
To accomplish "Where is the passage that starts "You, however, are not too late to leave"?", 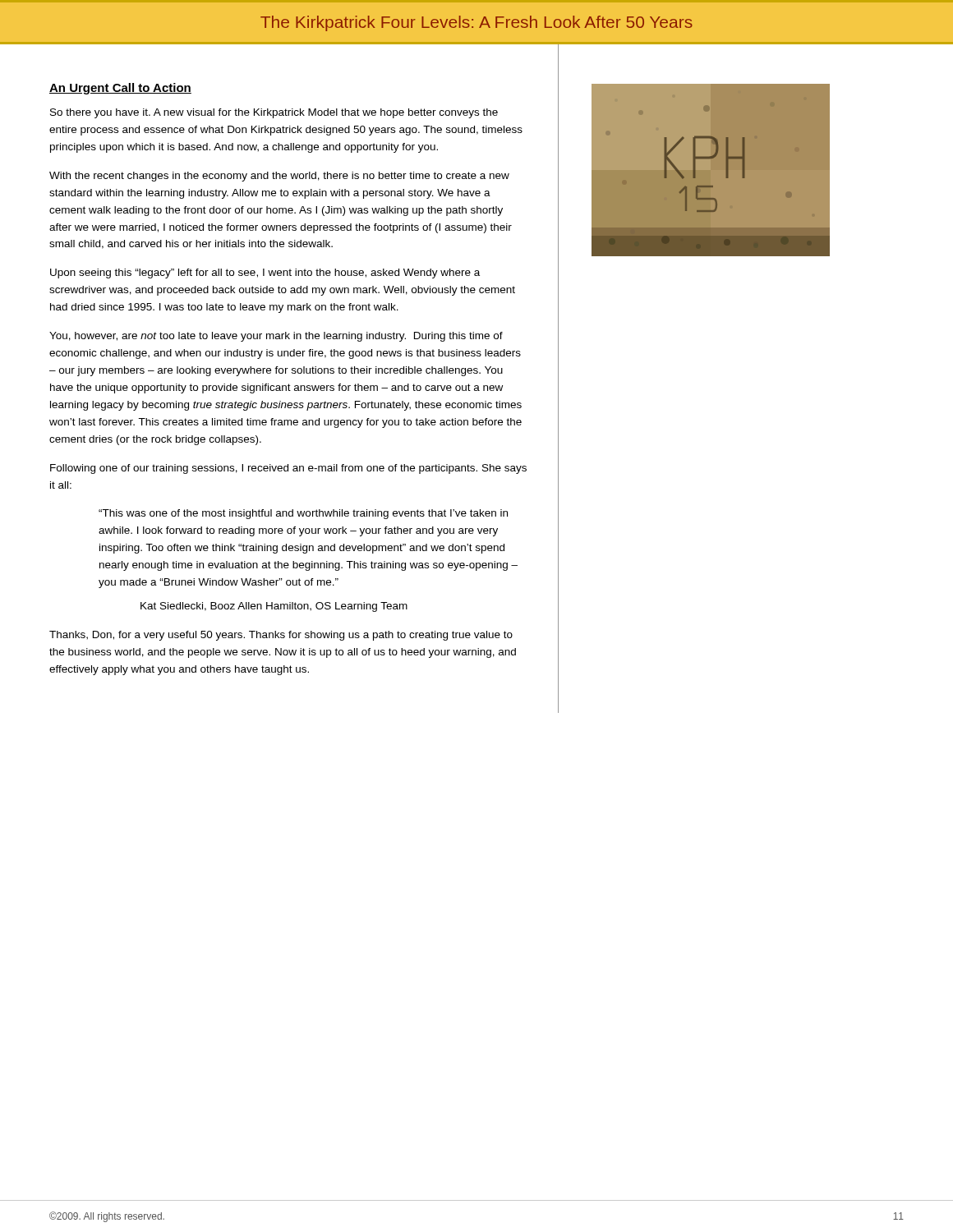I will click(286, 387).
